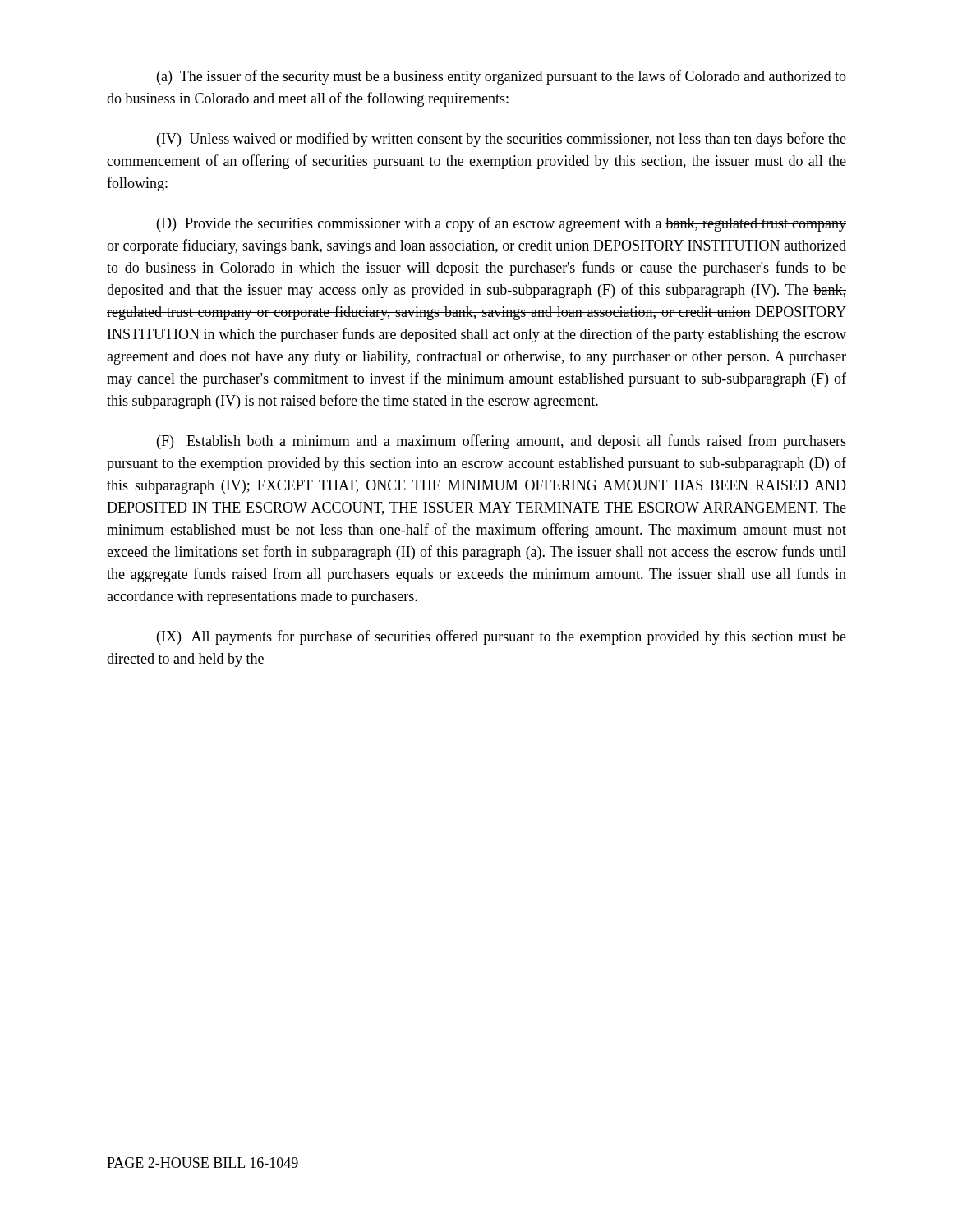This screenshot has width=953, height=1232.
Task: Click the passage that begins "(IX) All payments for purchase of"
Action: coord(476,648)
